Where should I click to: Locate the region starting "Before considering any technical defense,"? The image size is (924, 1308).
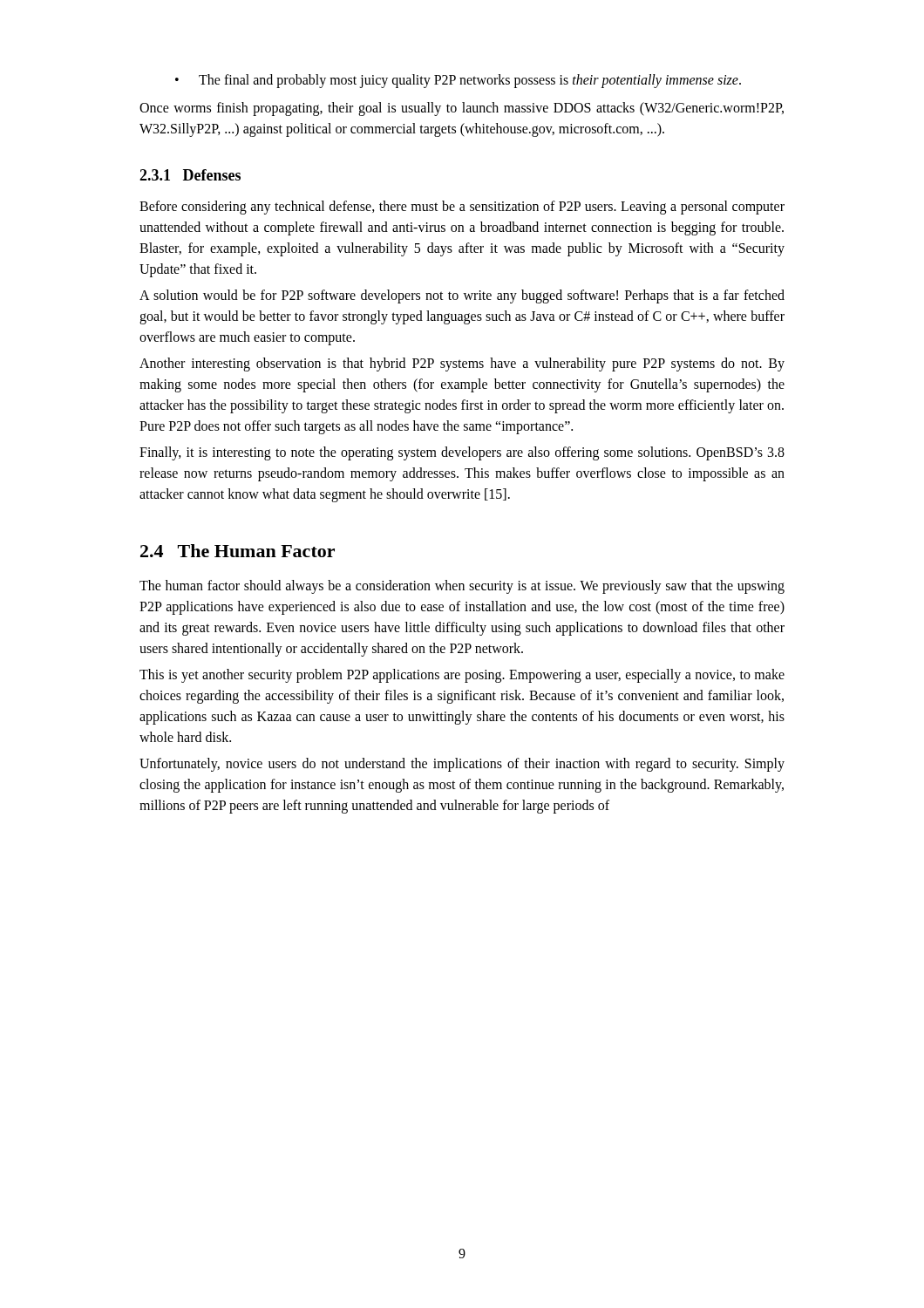coord(462,351)
